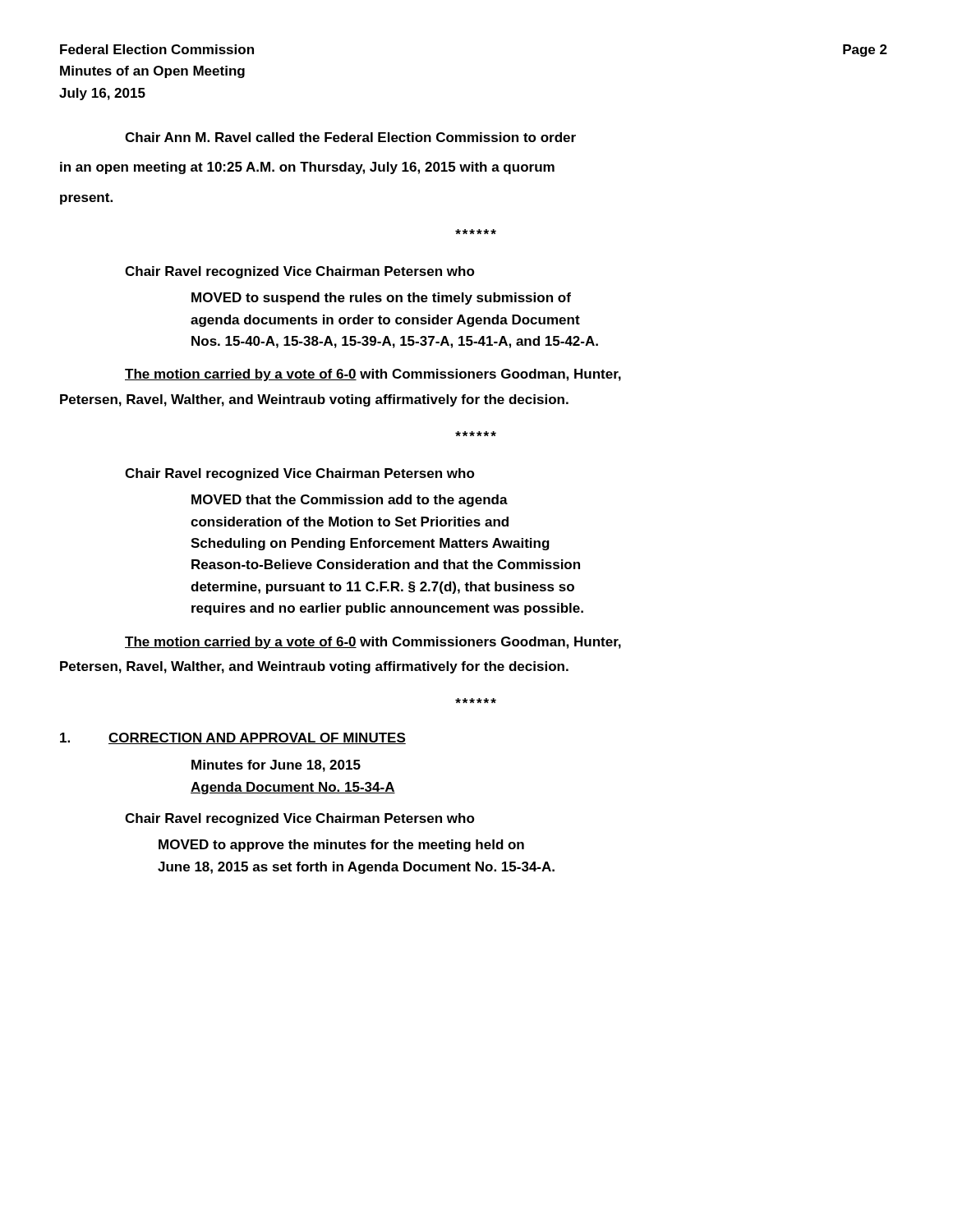Click on the section header that says "1.CORRECTION AND APPROVAL OF MINUTES"

point(232,739)
